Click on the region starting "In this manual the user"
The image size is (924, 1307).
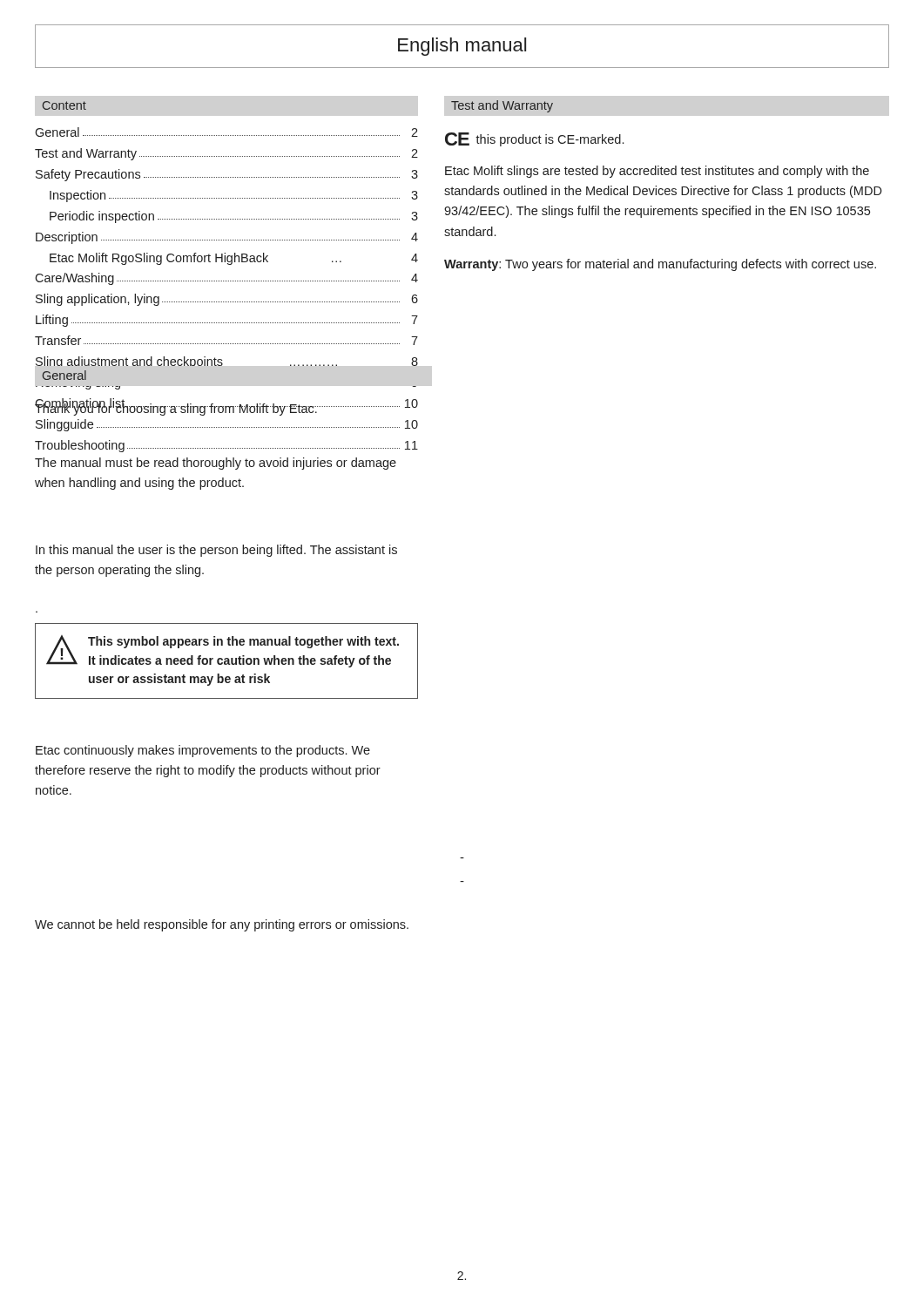[216, 560]
